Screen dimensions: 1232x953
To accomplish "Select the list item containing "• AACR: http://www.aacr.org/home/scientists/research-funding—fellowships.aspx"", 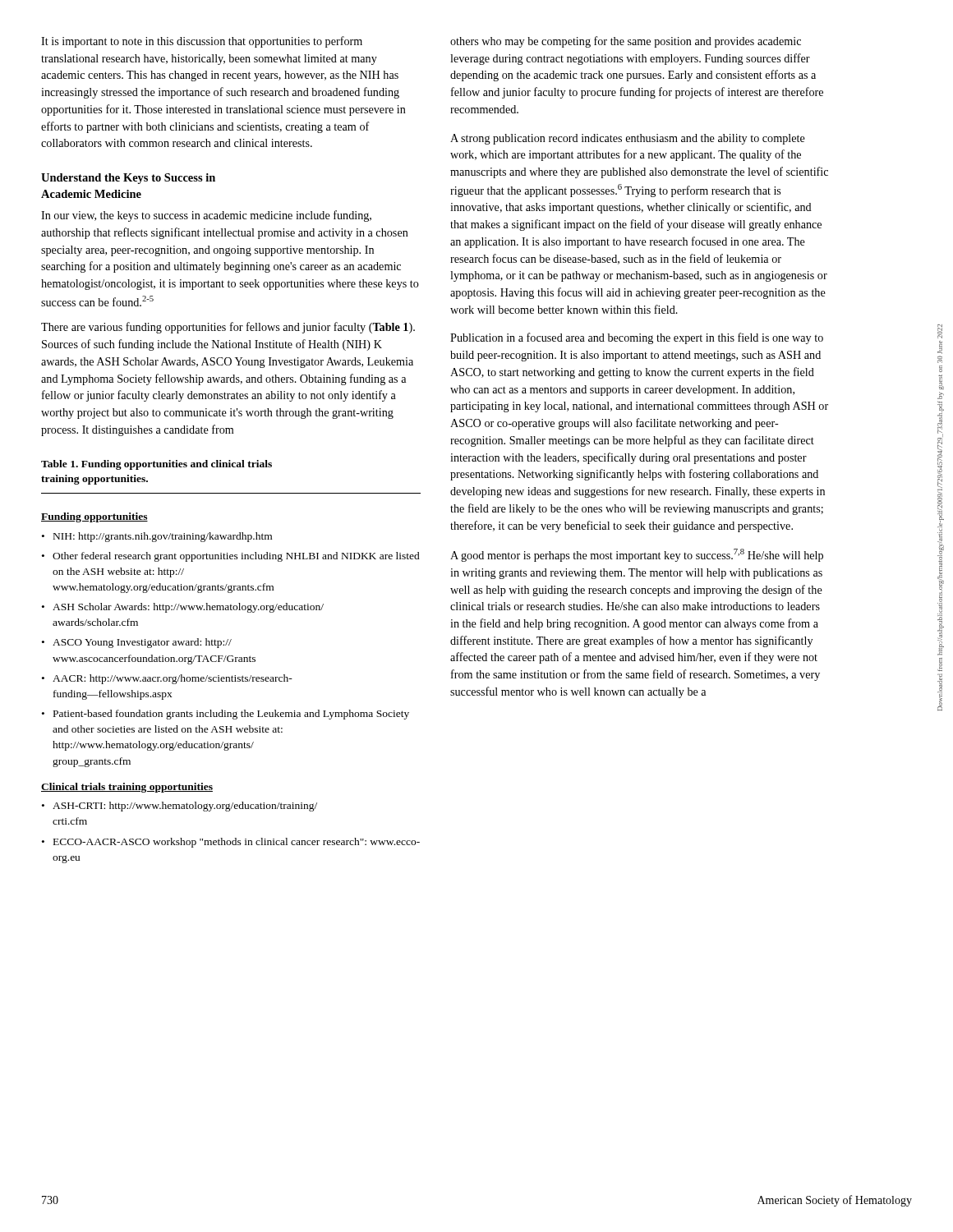I will [231, 686].
